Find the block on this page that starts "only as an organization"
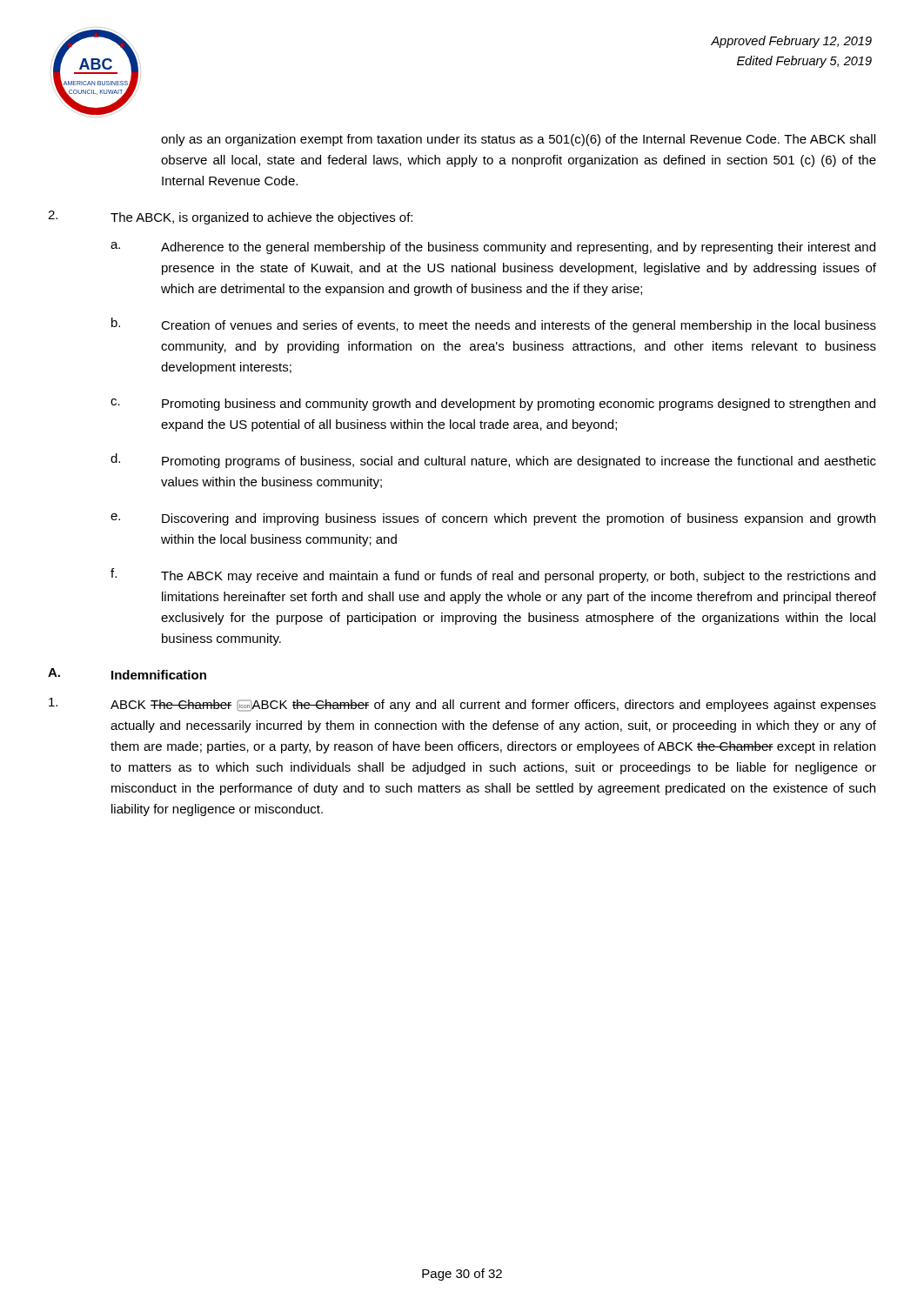The image size is (924, 1305). pos(519,160)
